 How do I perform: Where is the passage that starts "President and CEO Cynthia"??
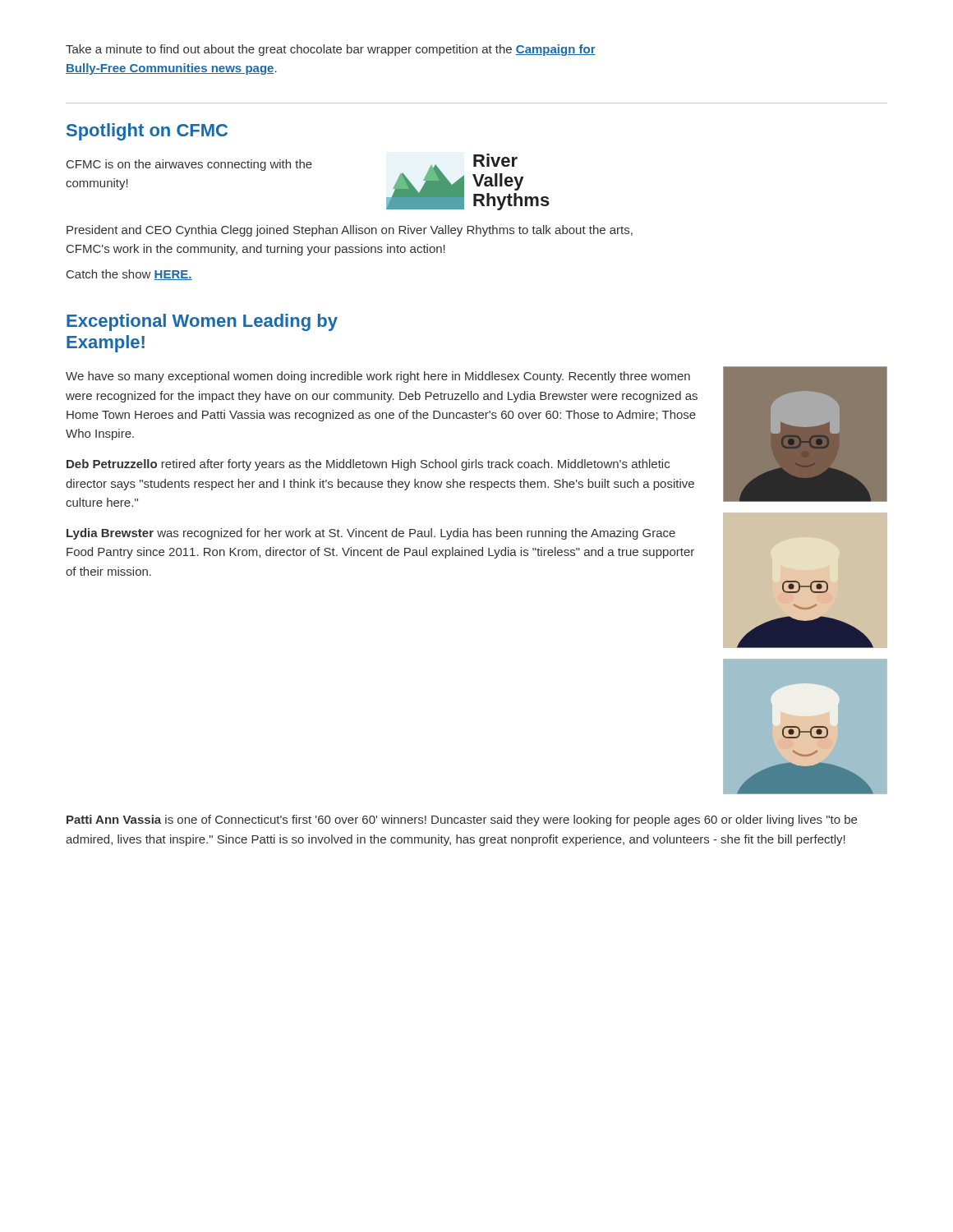[350, 239]
